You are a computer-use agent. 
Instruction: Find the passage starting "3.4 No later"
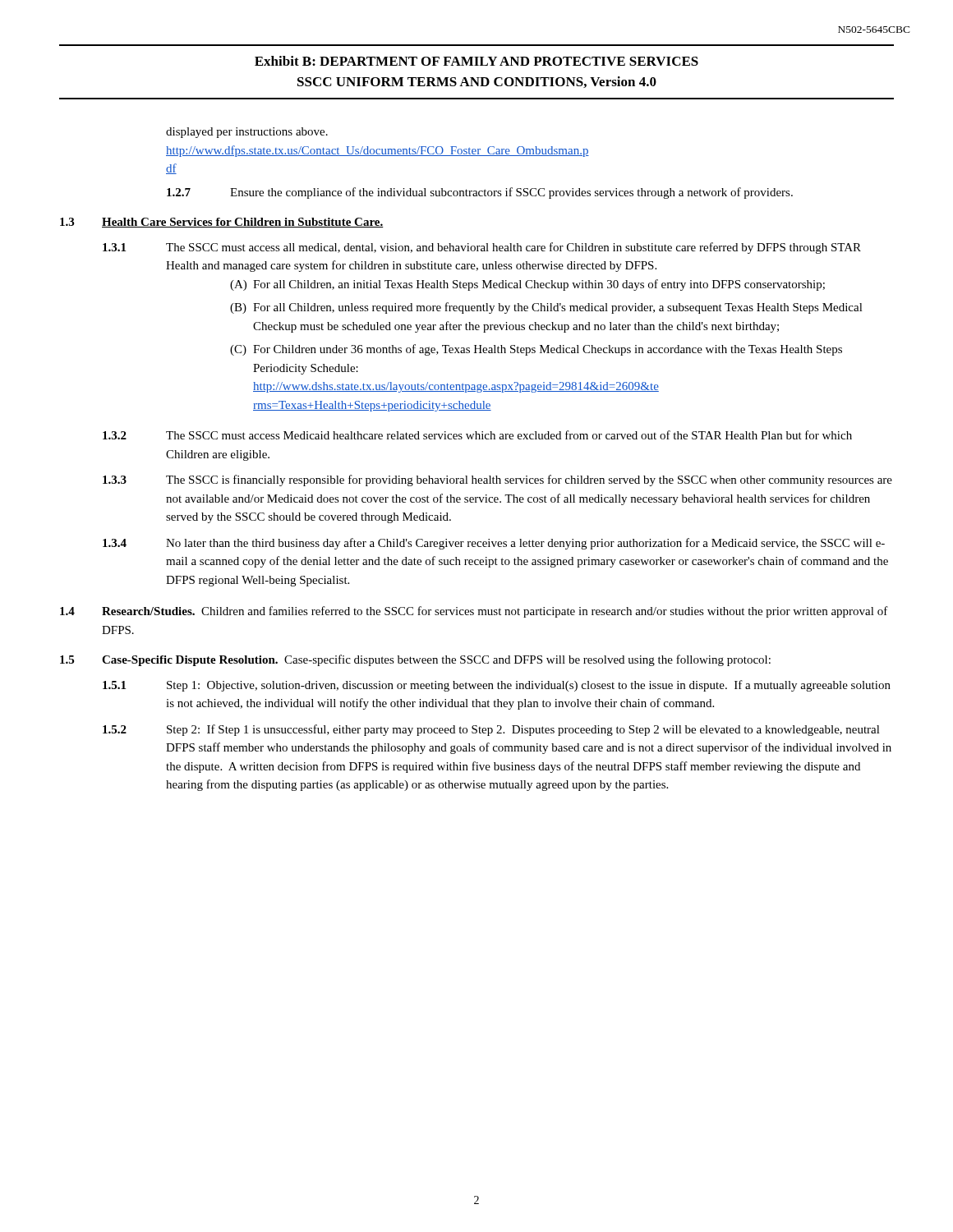pos(498,561)
